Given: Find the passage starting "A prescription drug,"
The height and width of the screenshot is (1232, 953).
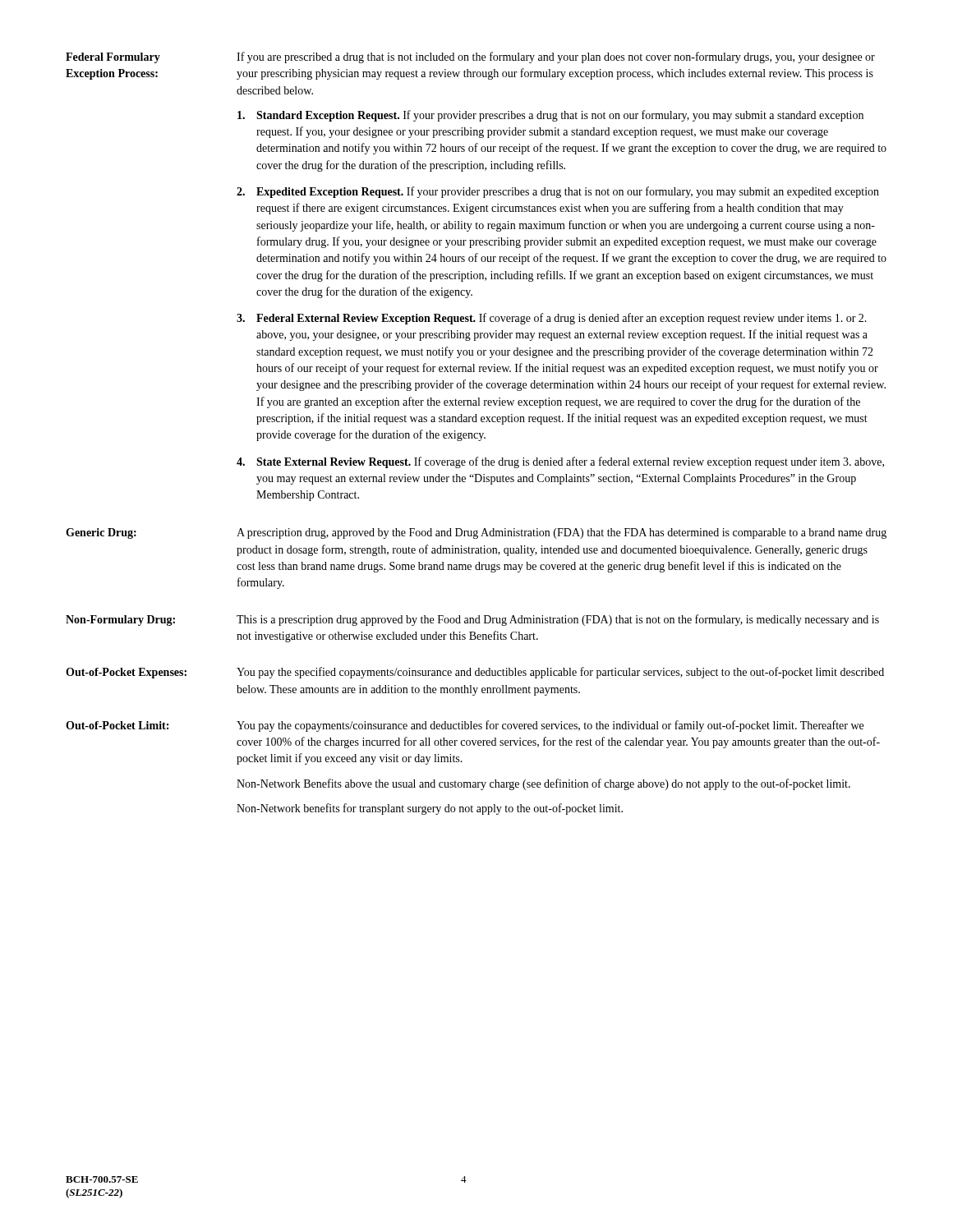Looking at the screenshot, I should [562, 559].
